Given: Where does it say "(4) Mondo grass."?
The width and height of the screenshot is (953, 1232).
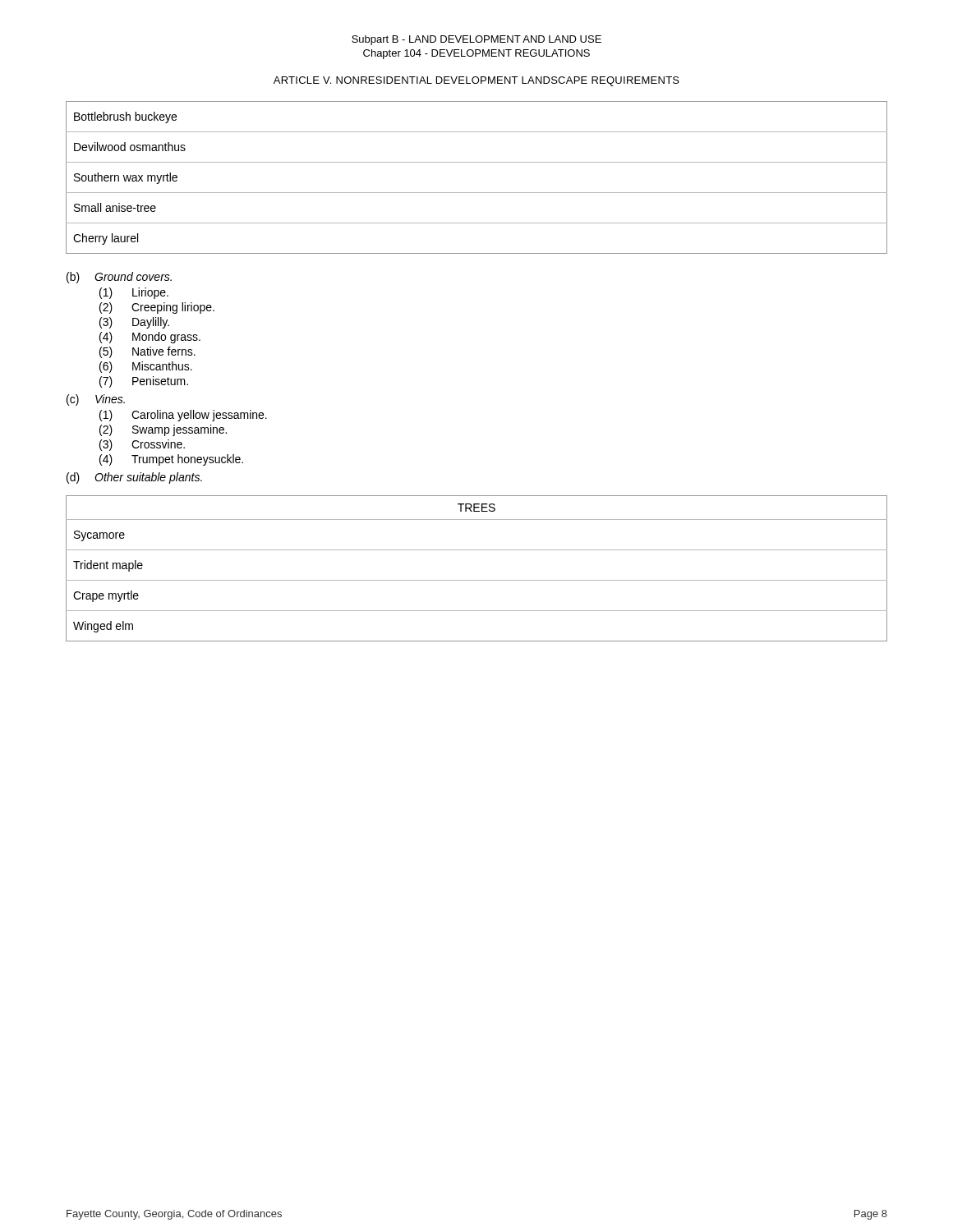Looking at the screenshot, I should tap(150, 338).
